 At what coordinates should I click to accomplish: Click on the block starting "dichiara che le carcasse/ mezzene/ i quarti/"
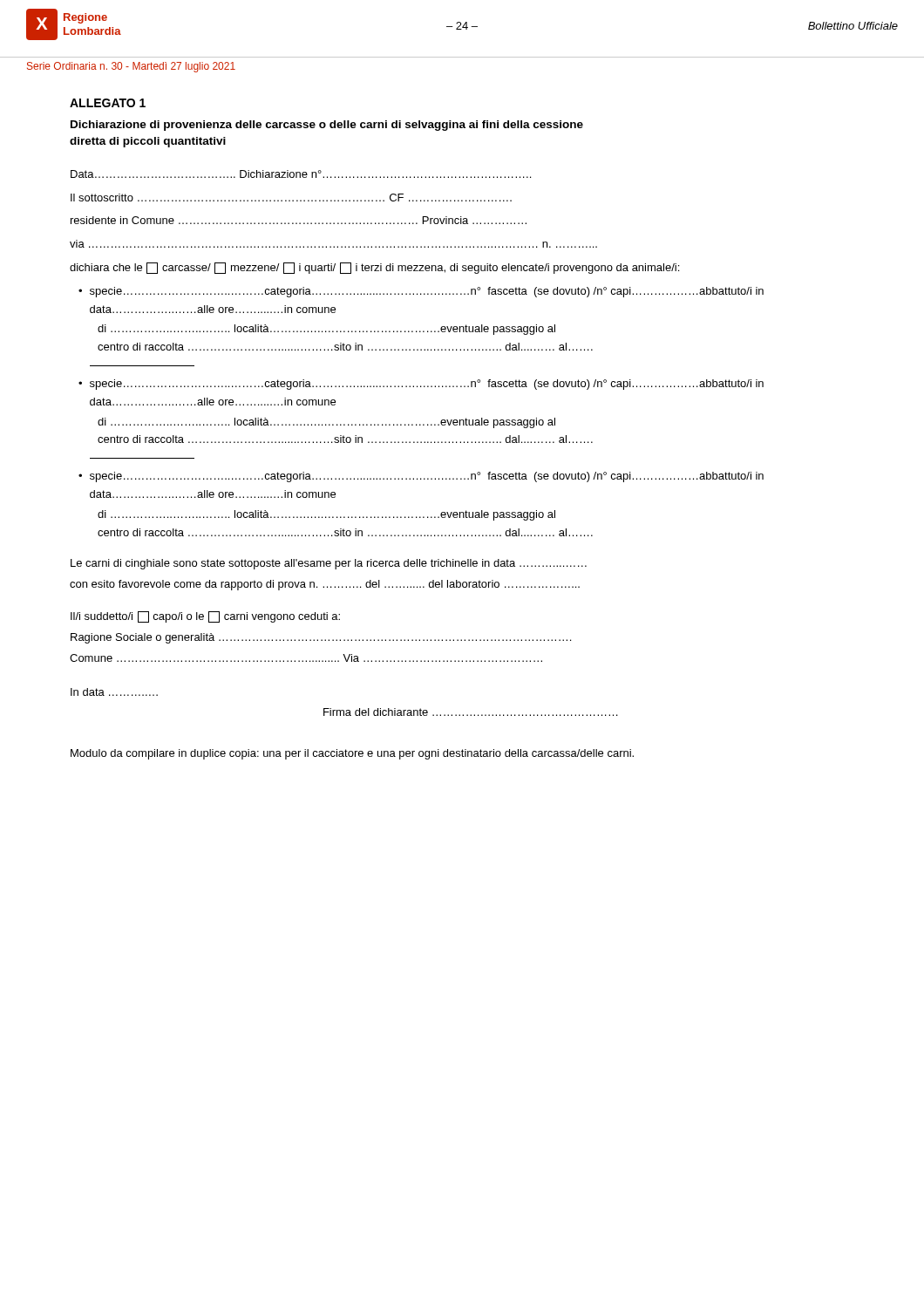(x=375, y=267)
